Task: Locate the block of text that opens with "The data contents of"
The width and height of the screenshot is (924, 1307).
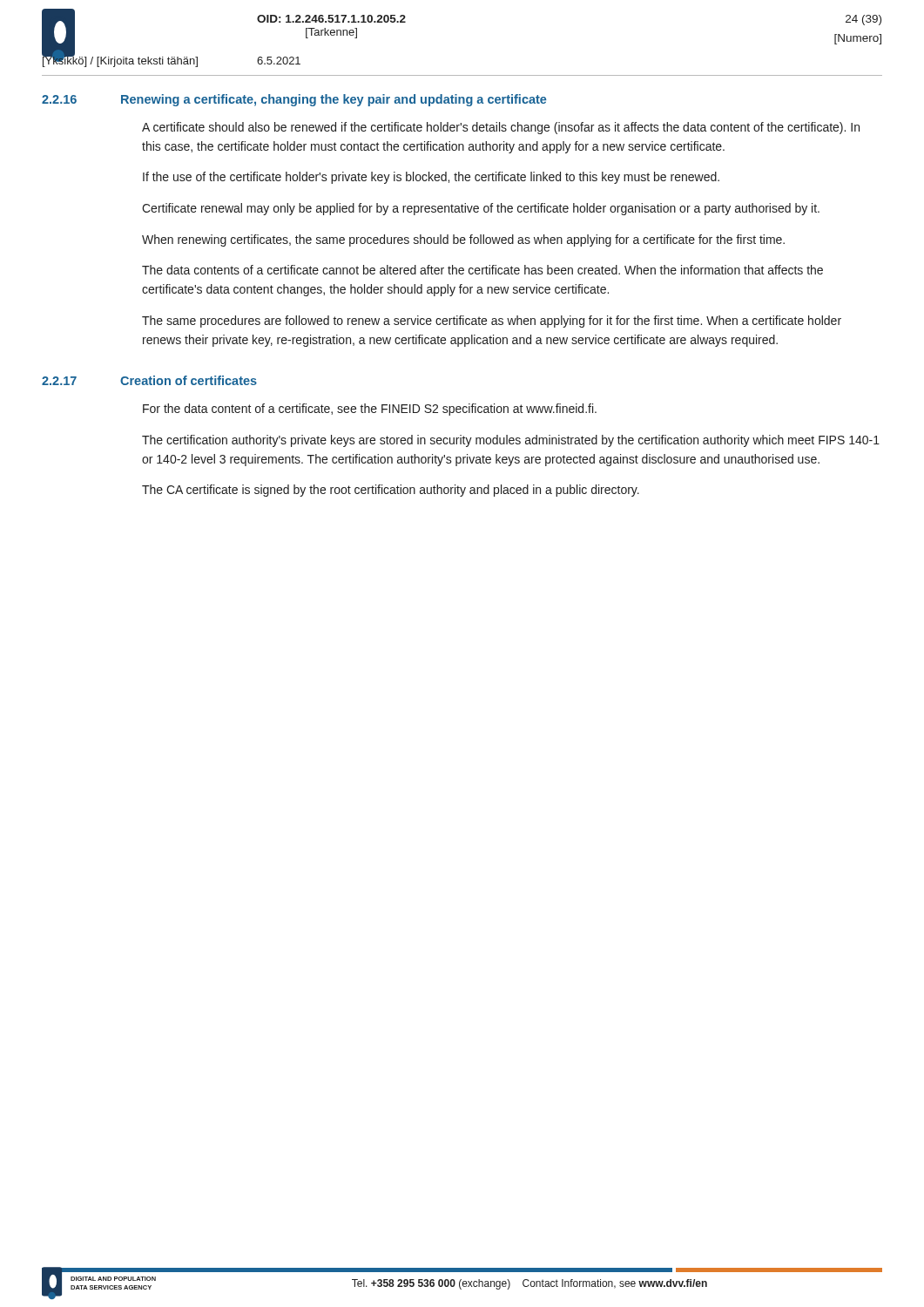Action: (483, 280)
